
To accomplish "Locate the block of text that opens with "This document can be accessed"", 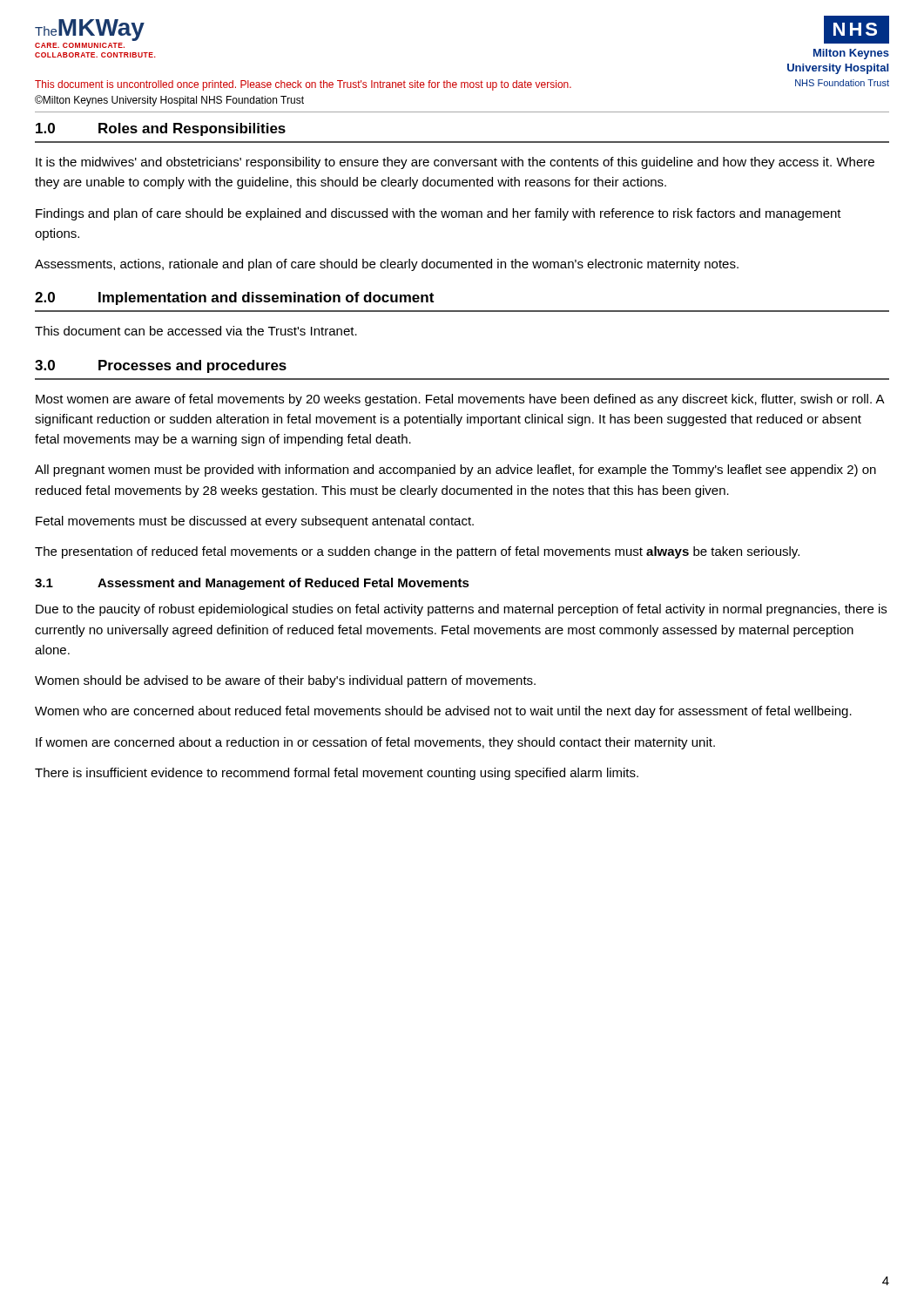I will (x=196, y=331).
